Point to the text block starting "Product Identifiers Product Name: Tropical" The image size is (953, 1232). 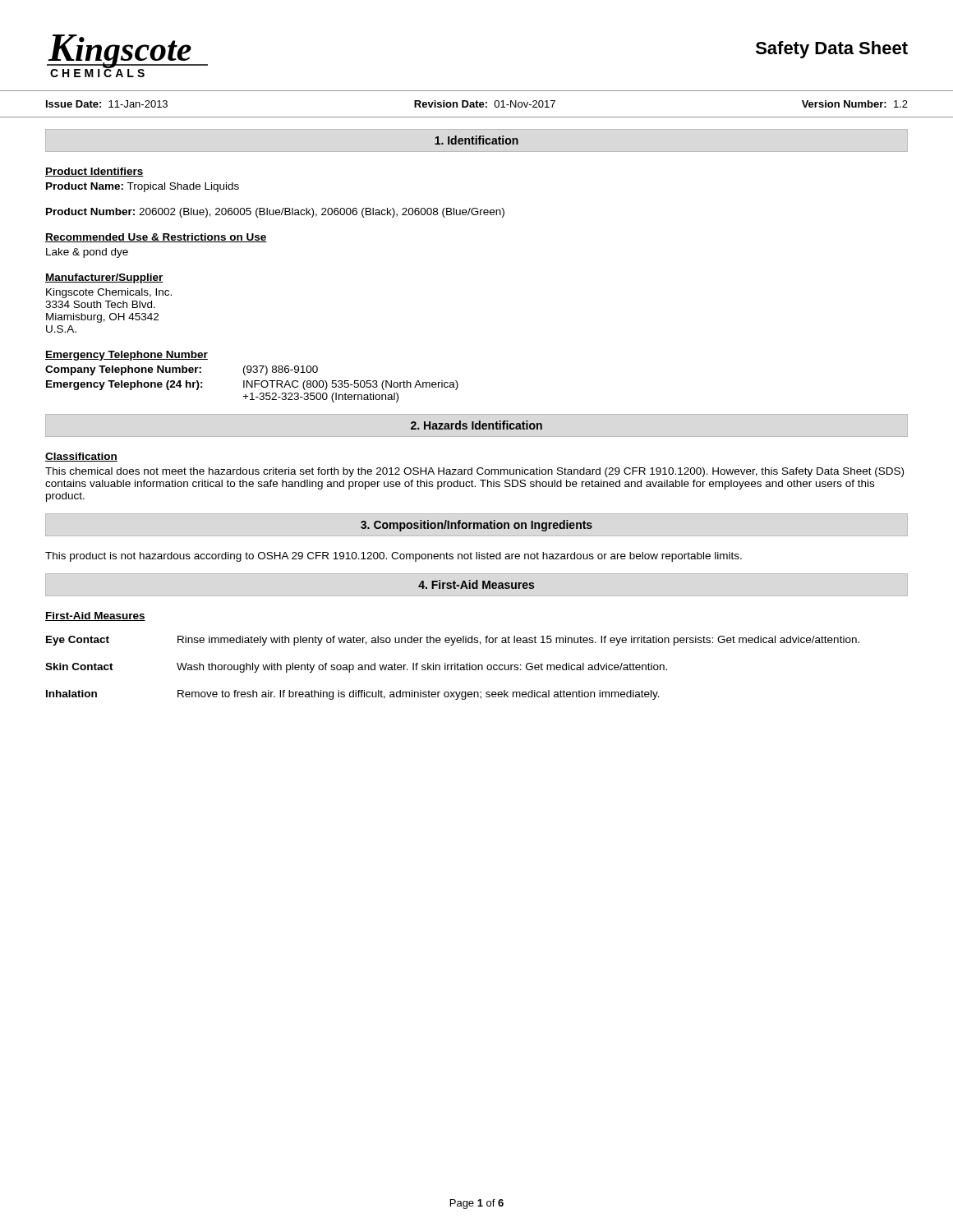[x=94, y=172]
